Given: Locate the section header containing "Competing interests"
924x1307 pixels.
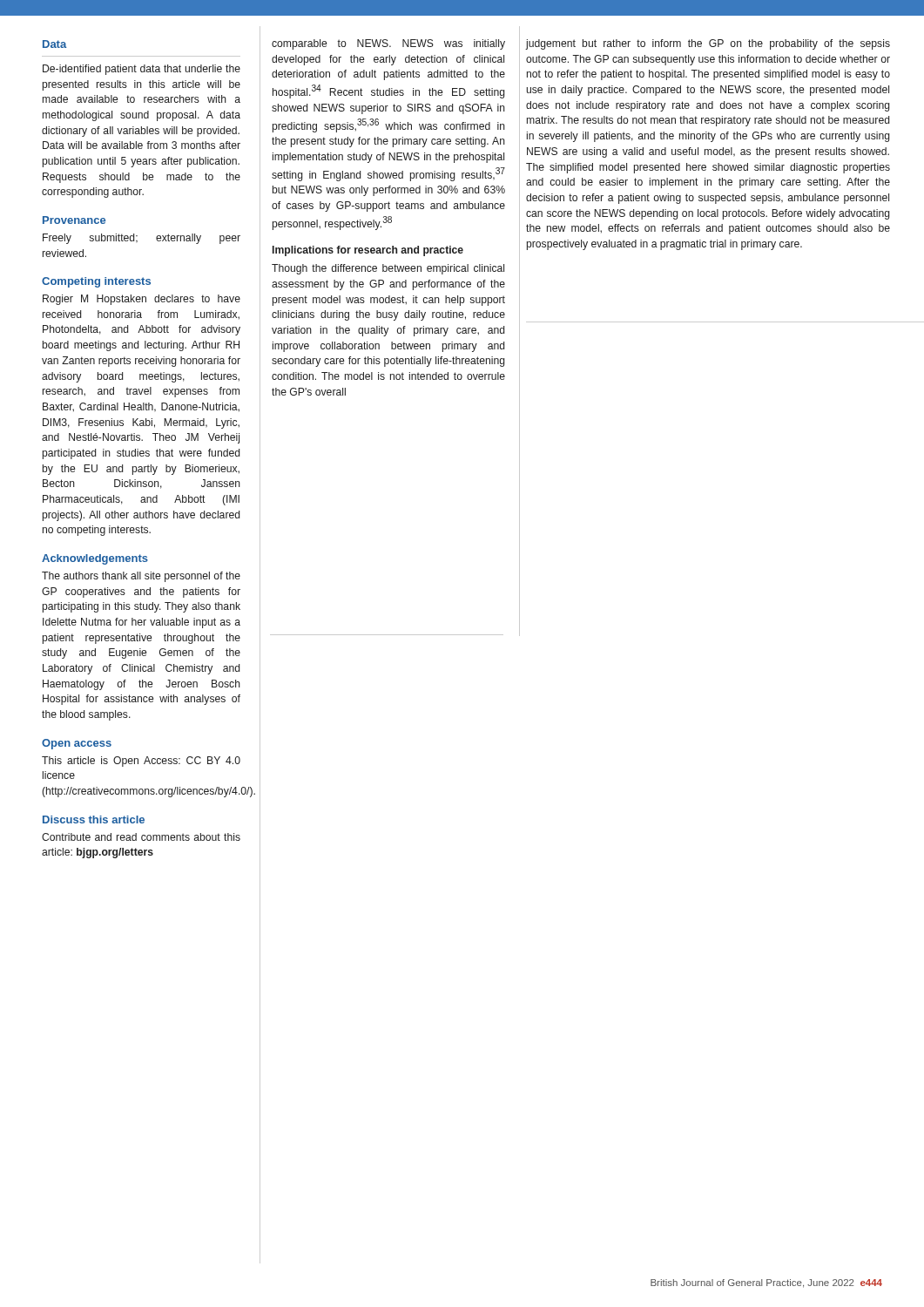Looking at the screenshot, I should [97, 282].
